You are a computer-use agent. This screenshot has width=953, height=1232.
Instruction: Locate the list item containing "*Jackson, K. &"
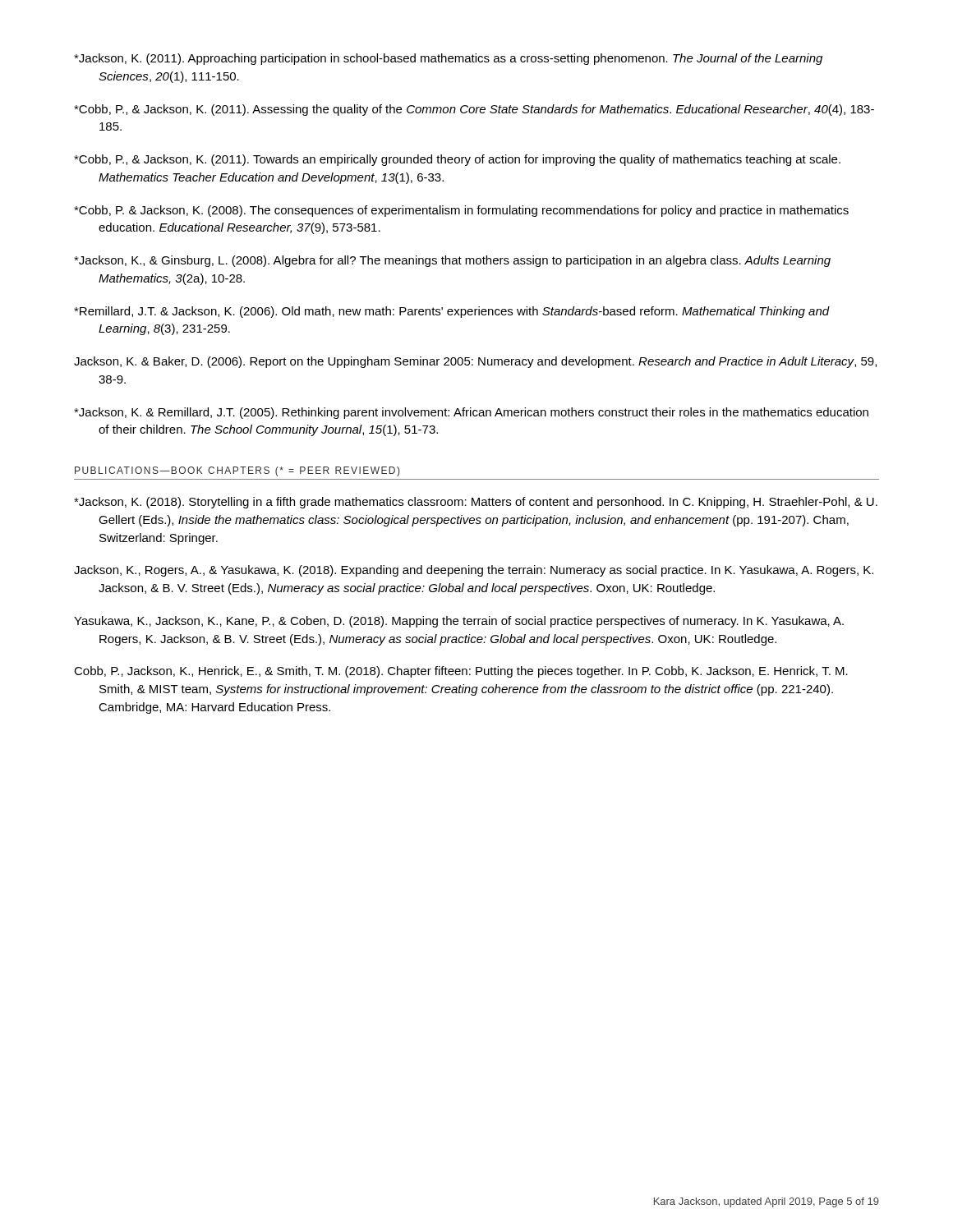click(472, 420)
